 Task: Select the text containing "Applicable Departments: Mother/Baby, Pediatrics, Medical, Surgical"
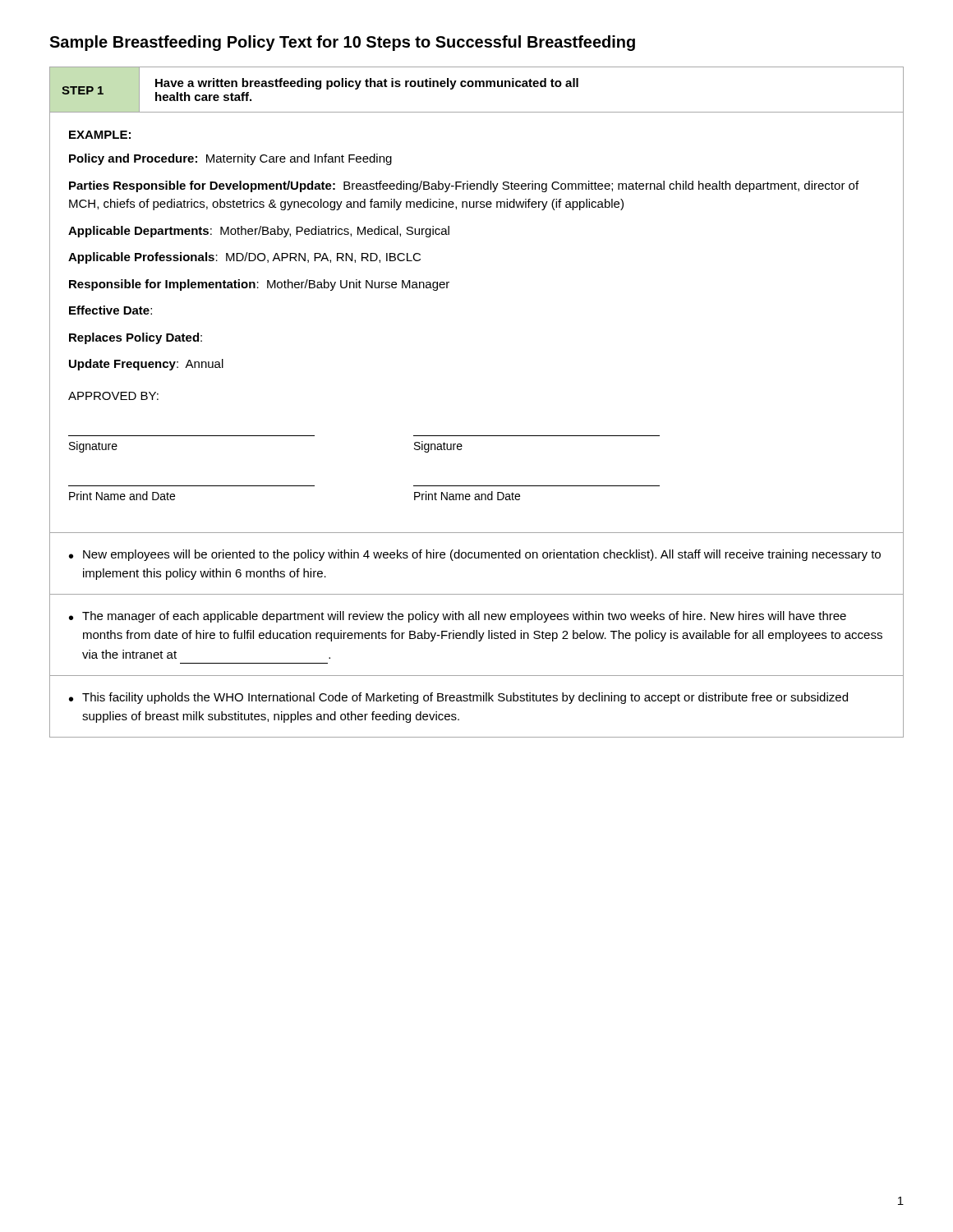259,230
